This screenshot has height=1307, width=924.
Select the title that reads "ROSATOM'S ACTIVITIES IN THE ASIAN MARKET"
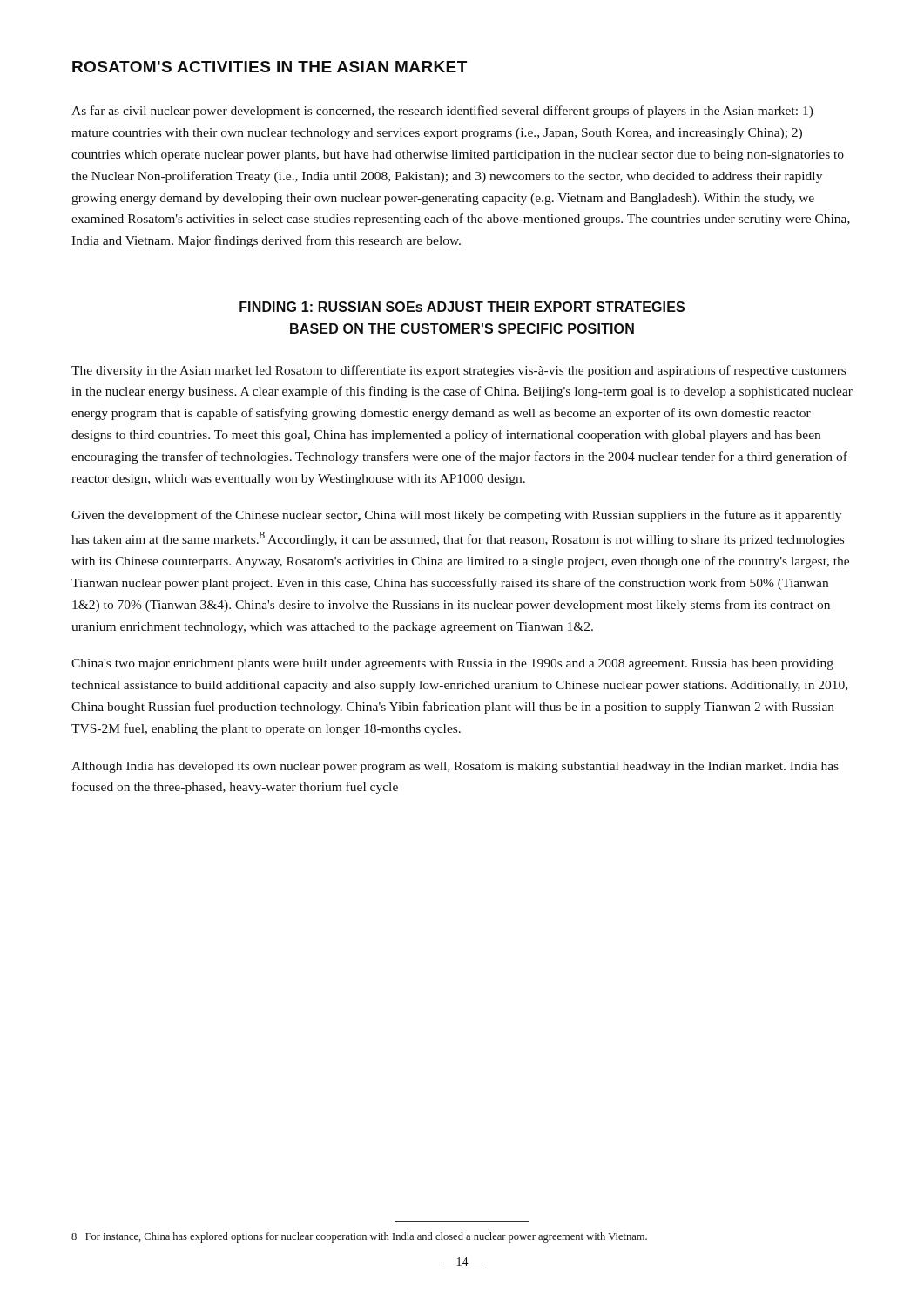point(269,67)
